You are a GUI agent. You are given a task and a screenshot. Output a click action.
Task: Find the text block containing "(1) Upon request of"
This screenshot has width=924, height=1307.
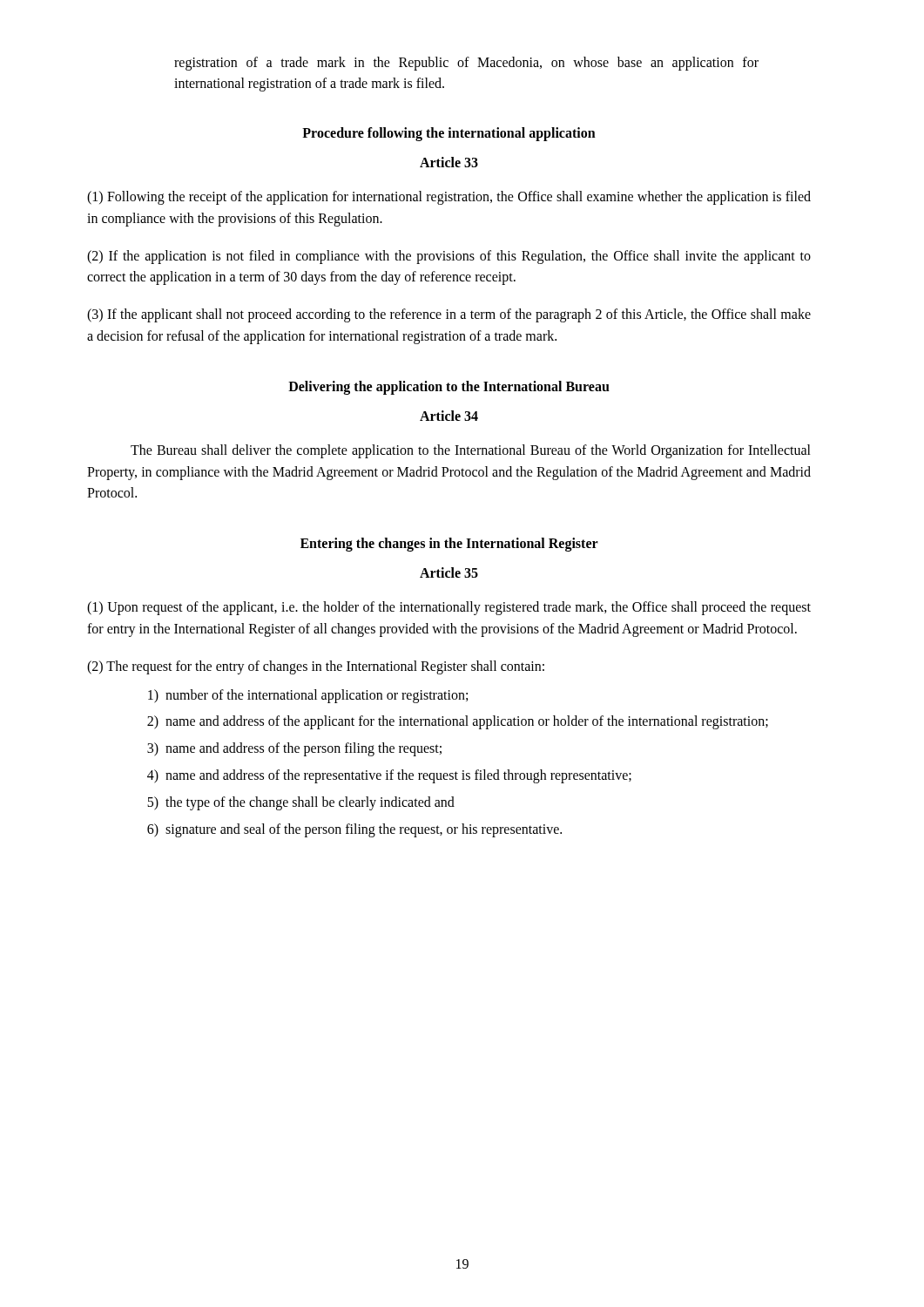[x=449, y=618]
